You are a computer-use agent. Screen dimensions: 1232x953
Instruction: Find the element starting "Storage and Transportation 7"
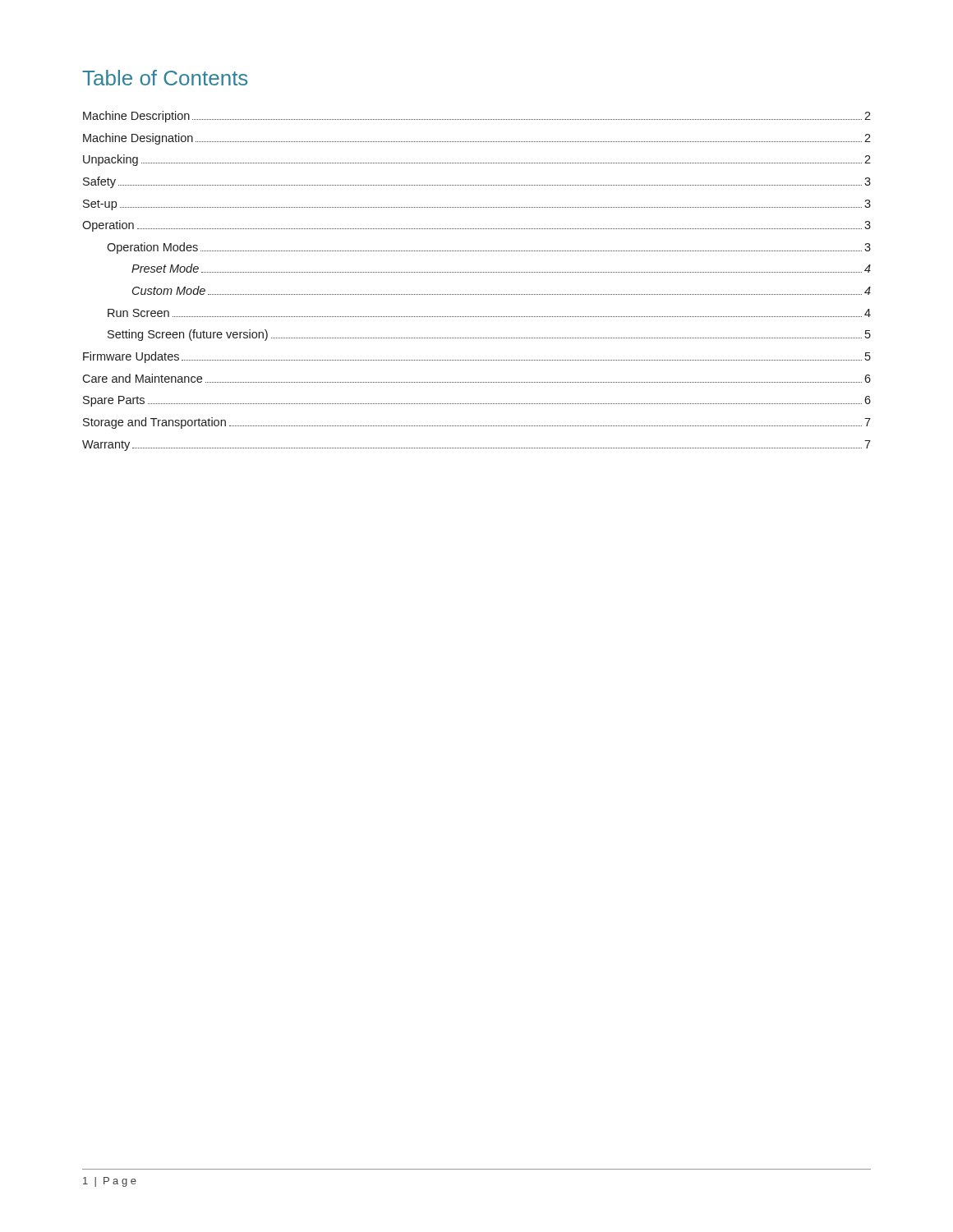(x=476, y=422)
